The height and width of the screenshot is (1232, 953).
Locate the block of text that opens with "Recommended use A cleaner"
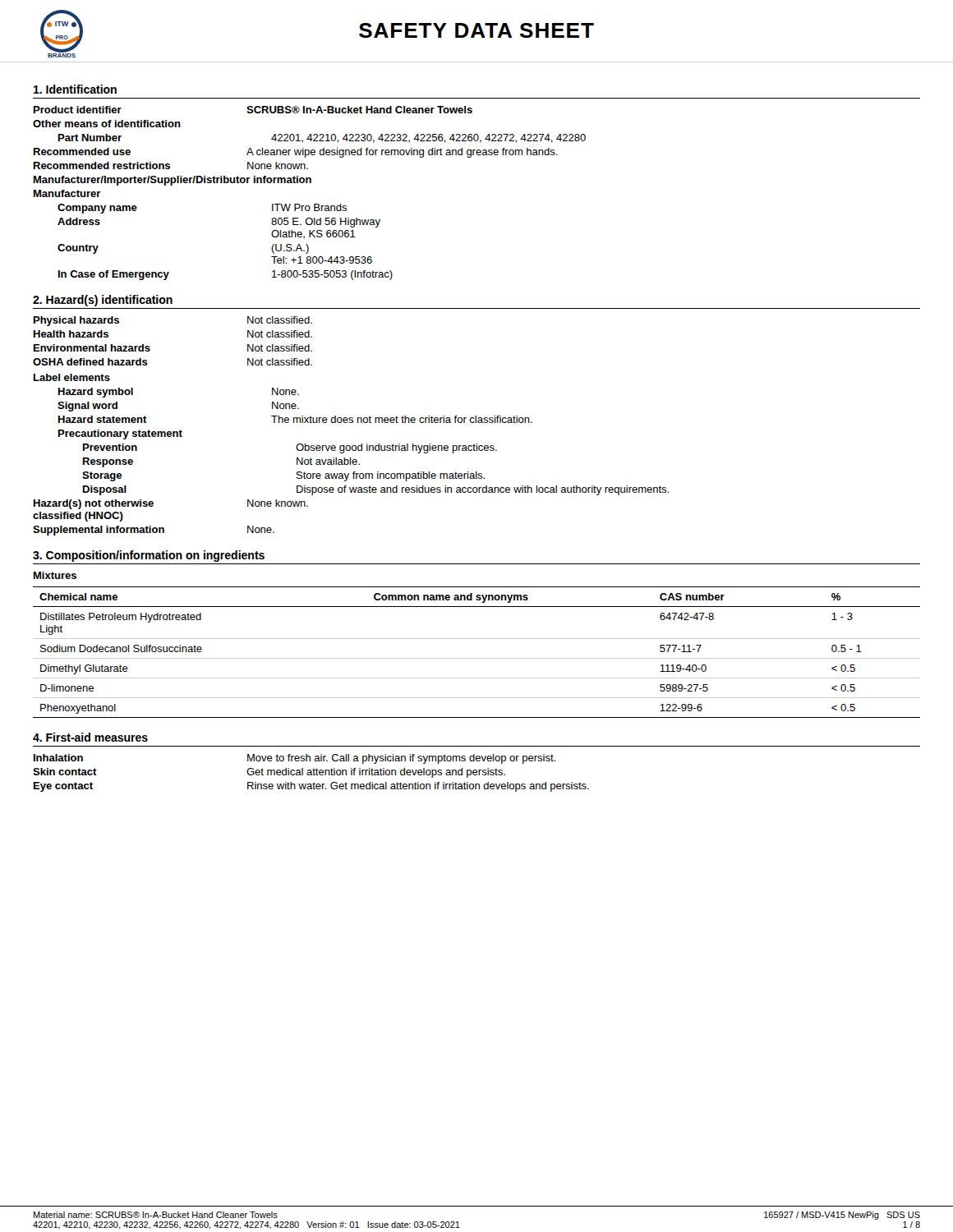pos(476,152)
